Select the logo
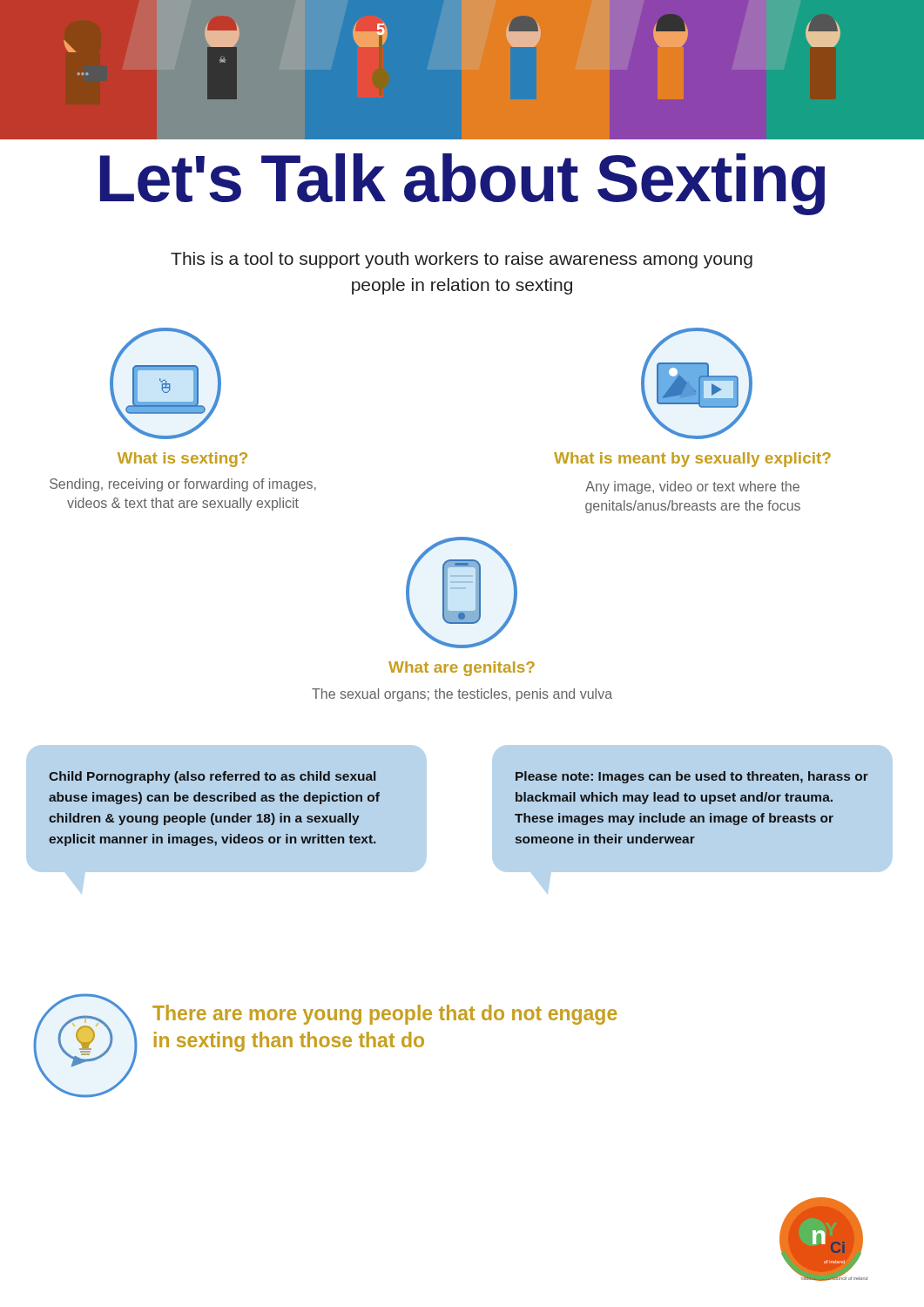Viewport: 924px width, 1307px height. (x=834, y=1239)
